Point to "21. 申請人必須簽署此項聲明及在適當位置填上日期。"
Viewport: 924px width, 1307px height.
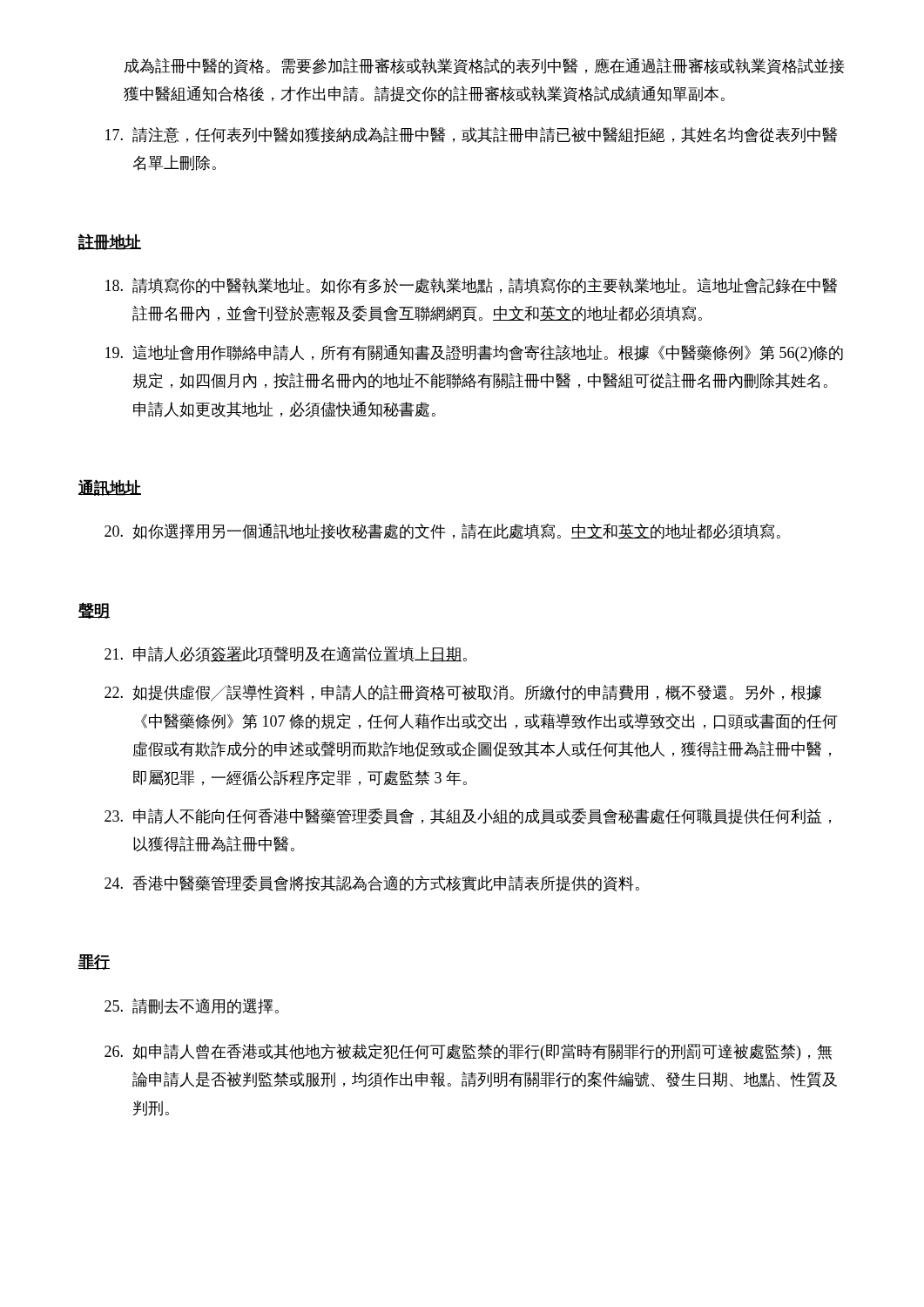pyautogui.click(x=462, y=655)
